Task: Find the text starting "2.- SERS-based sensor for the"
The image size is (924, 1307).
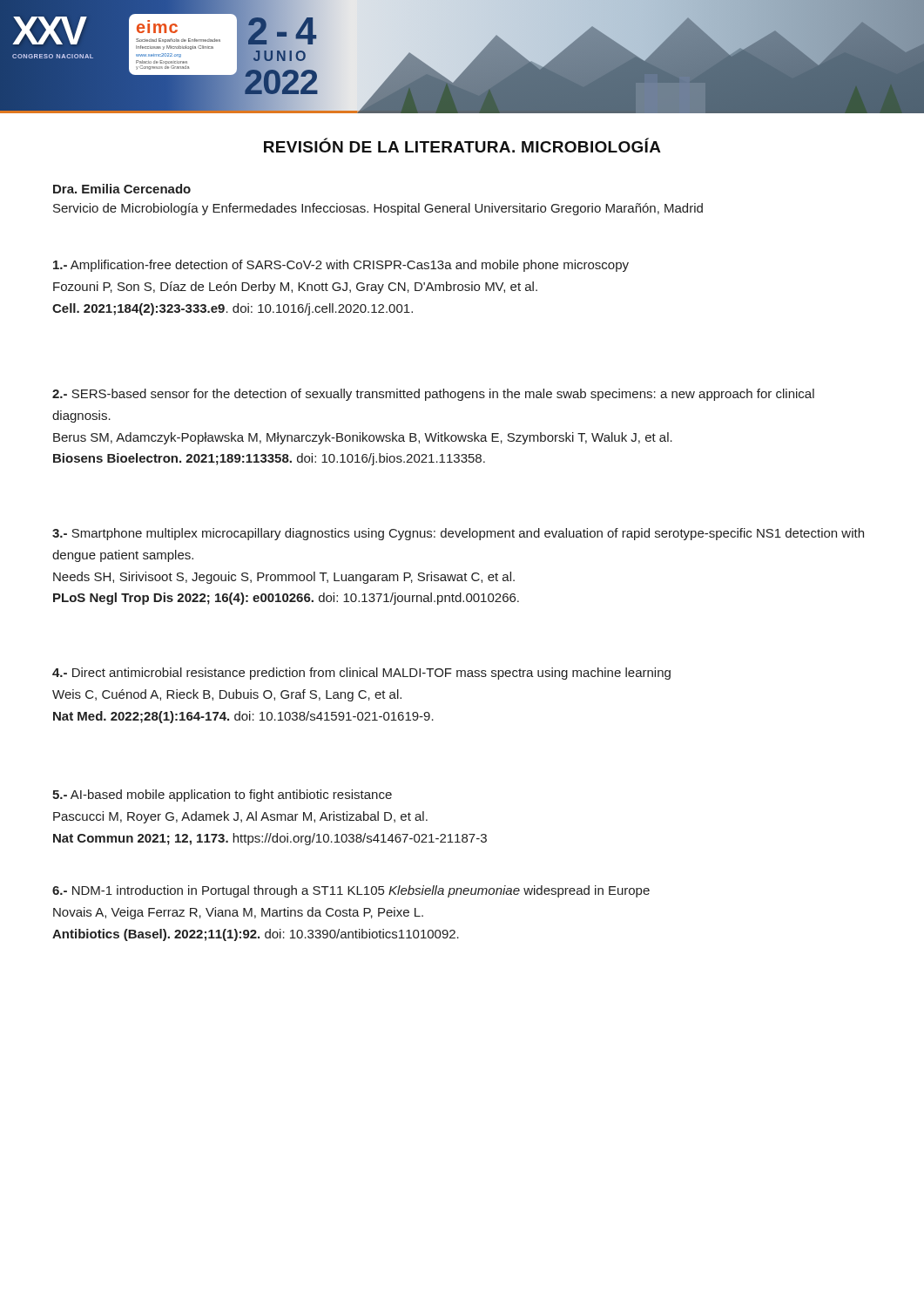Action: [462, 426]
